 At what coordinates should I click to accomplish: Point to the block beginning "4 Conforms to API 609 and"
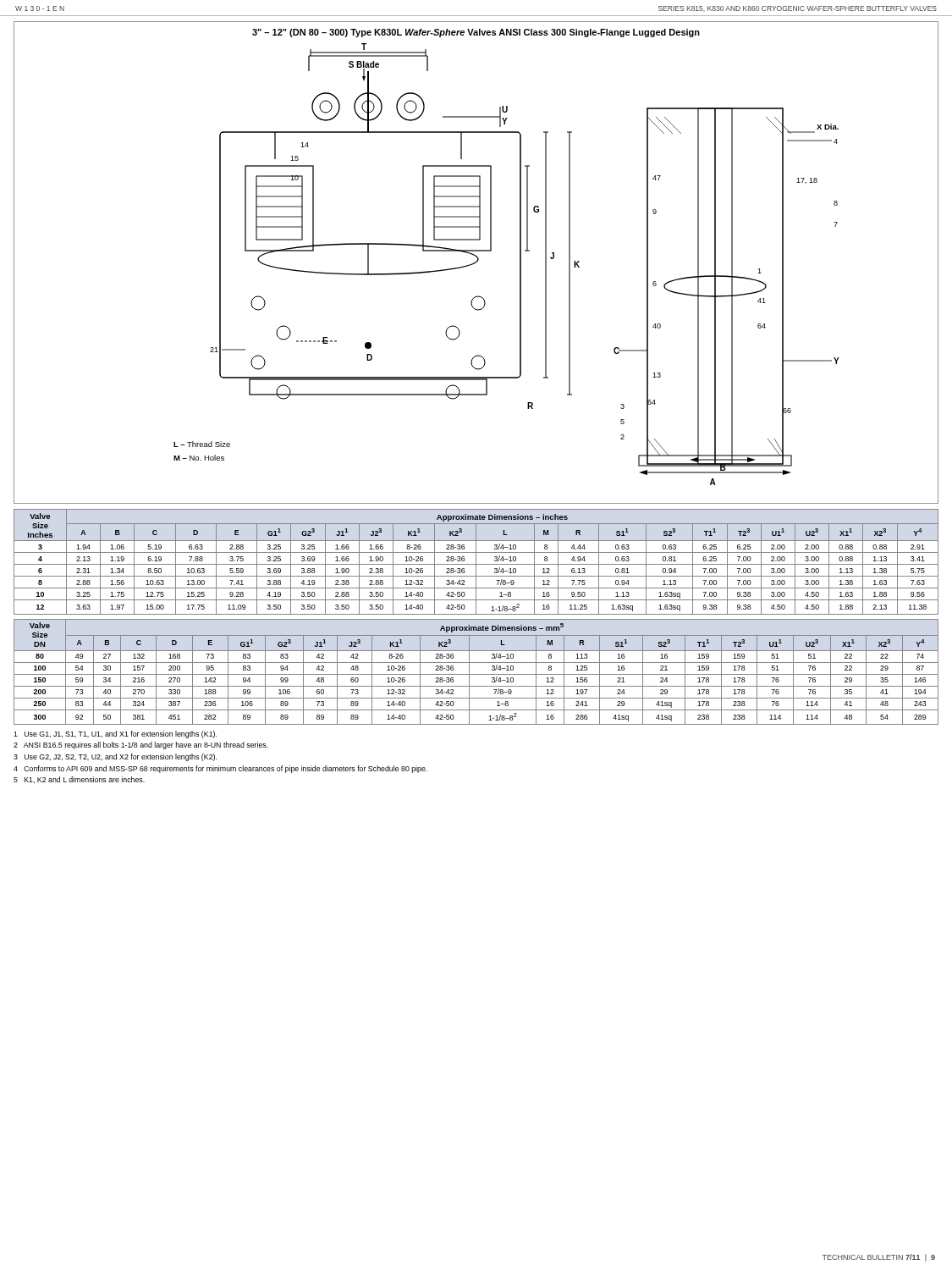(220, 769)
